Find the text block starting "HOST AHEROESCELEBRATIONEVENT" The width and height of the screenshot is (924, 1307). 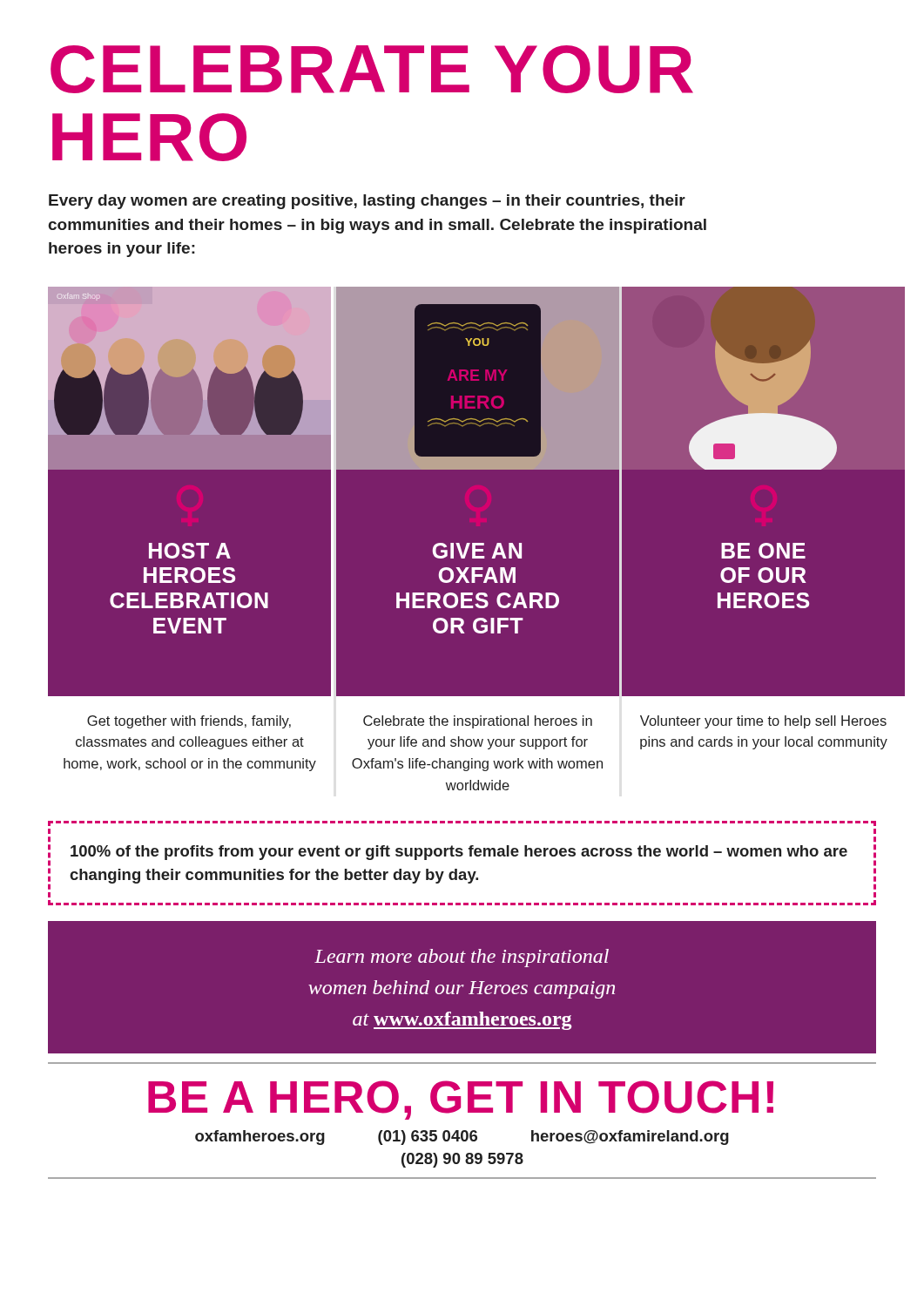pyautogui.click(x=189, y=588)
